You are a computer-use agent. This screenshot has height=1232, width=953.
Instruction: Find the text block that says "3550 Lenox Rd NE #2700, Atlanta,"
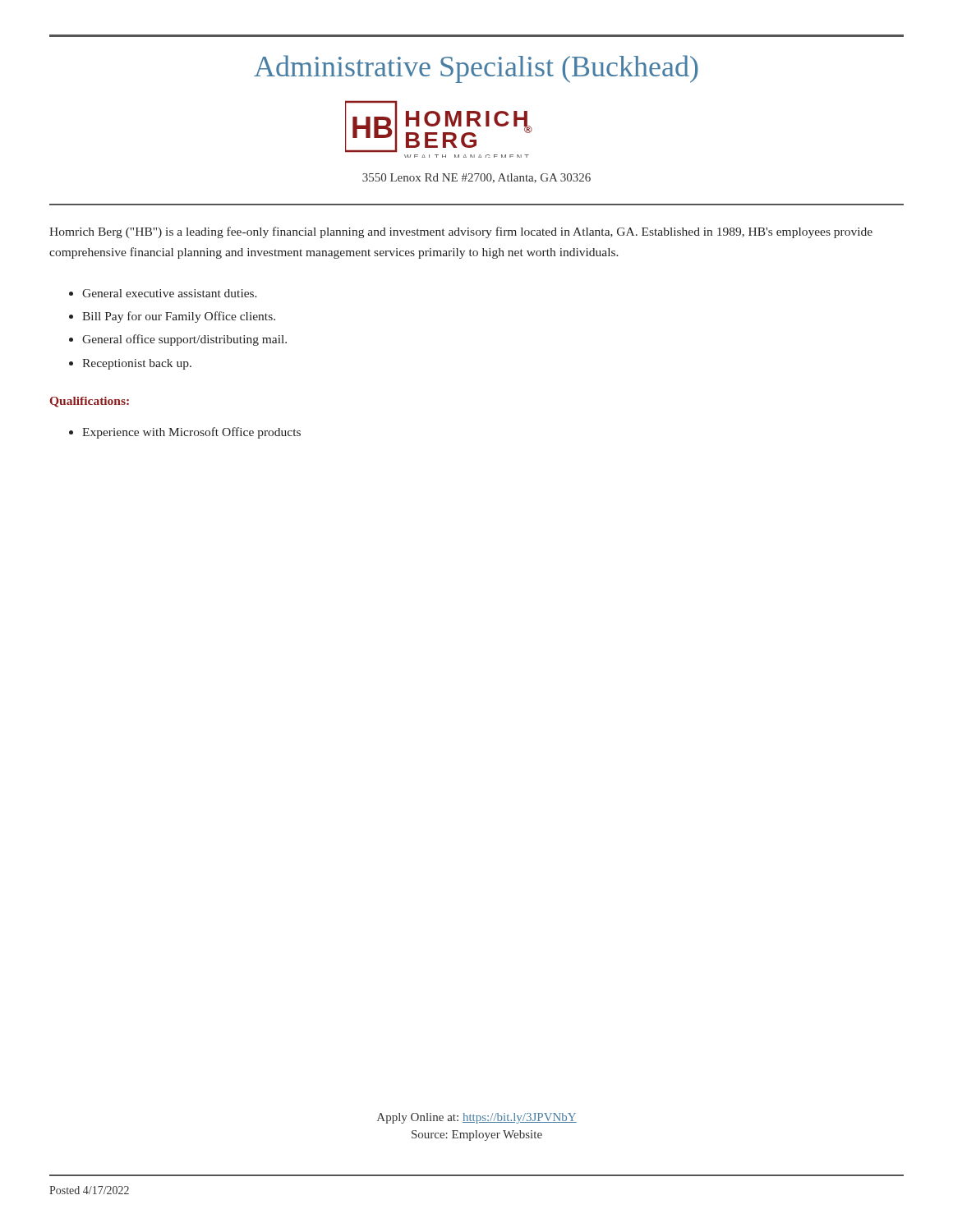coord(476,178)
